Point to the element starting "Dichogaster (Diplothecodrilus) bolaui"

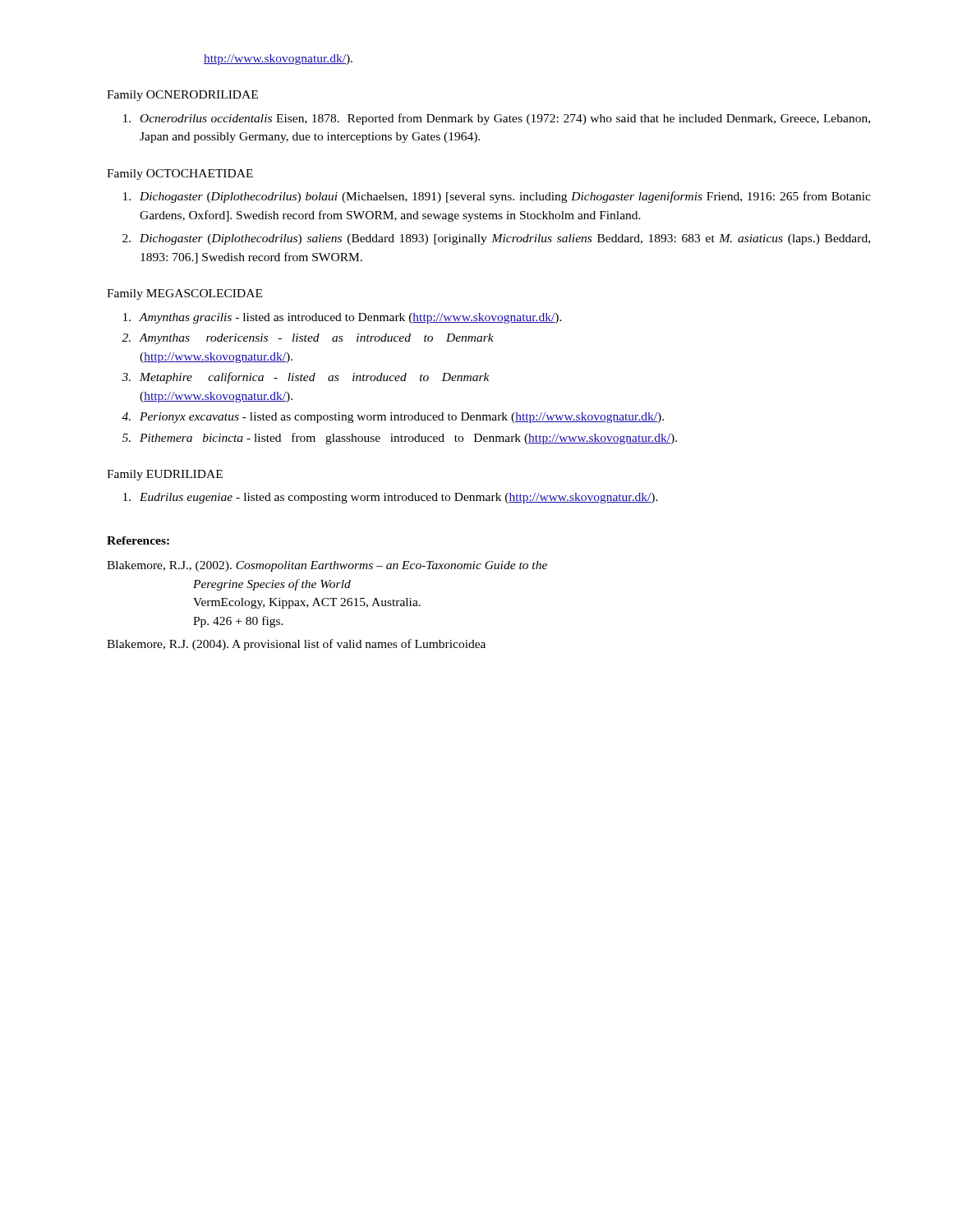coord(489,206)
